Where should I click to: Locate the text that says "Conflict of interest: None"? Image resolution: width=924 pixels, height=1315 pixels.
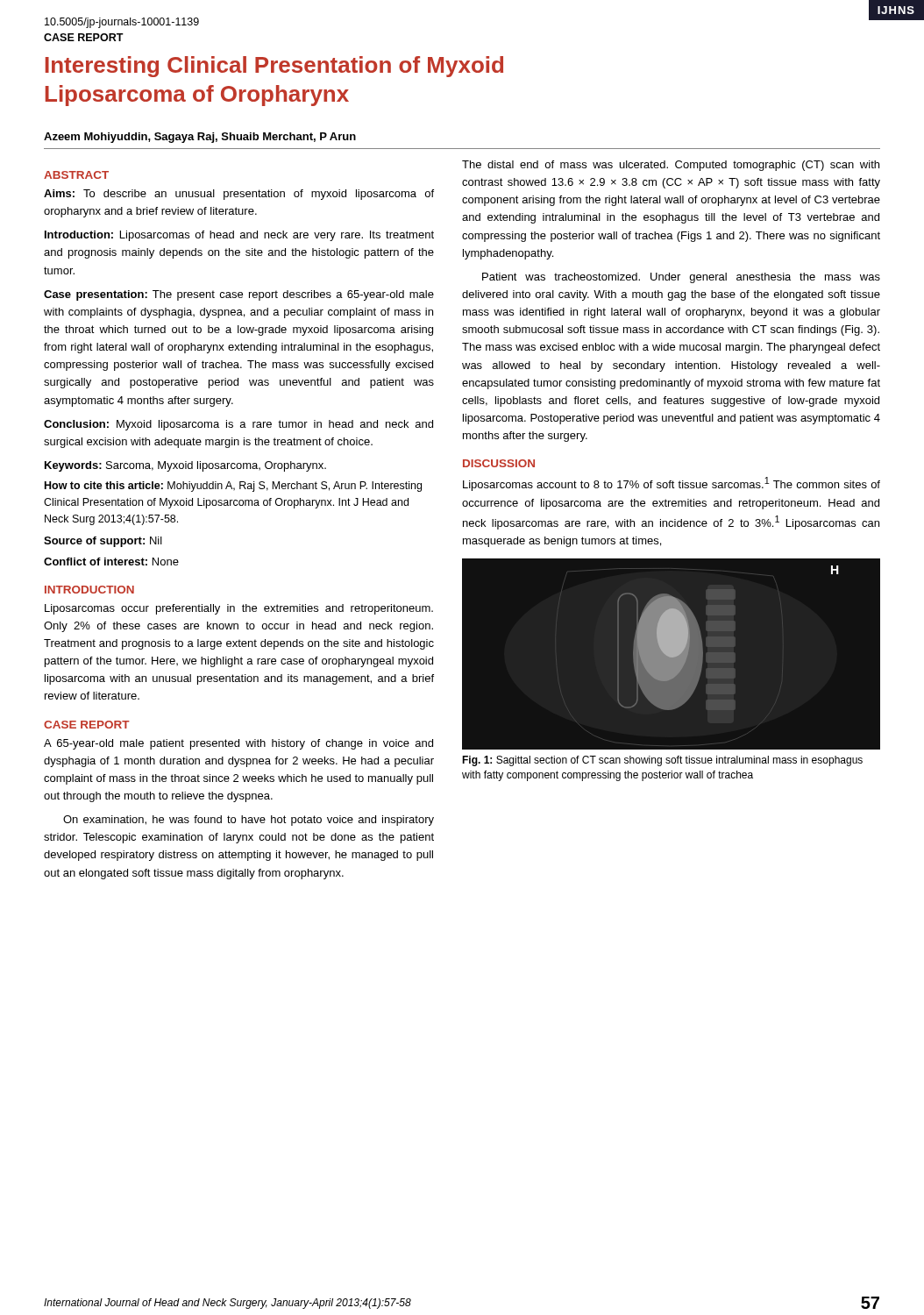[111, 562]
